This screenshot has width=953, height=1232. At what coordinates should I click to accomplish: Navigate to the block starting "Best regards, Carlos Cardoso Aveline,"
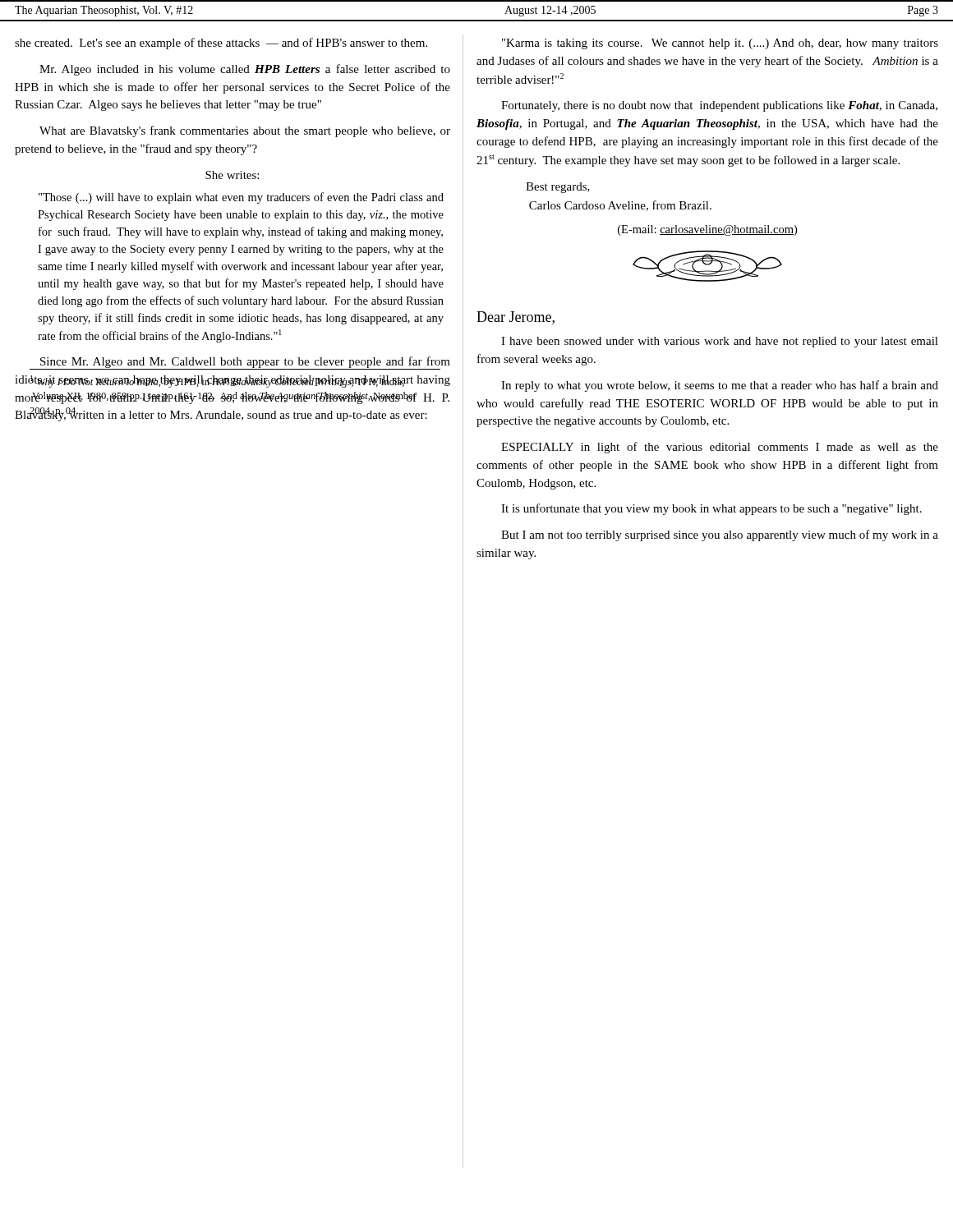619,196
